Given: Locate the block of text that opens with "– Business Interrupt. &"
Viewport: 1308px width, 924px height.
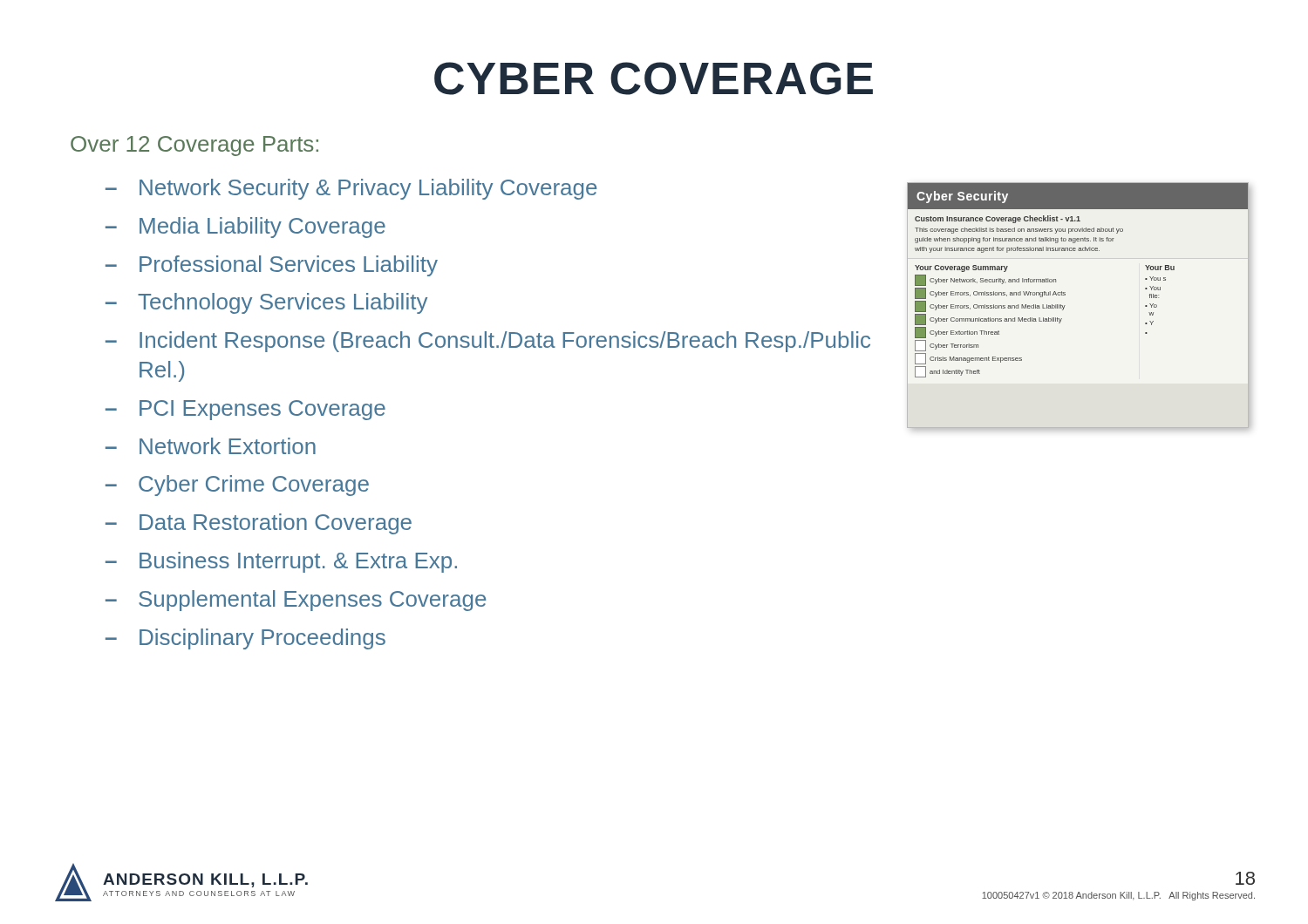Looking at the screenshot, I should (282, 561).
